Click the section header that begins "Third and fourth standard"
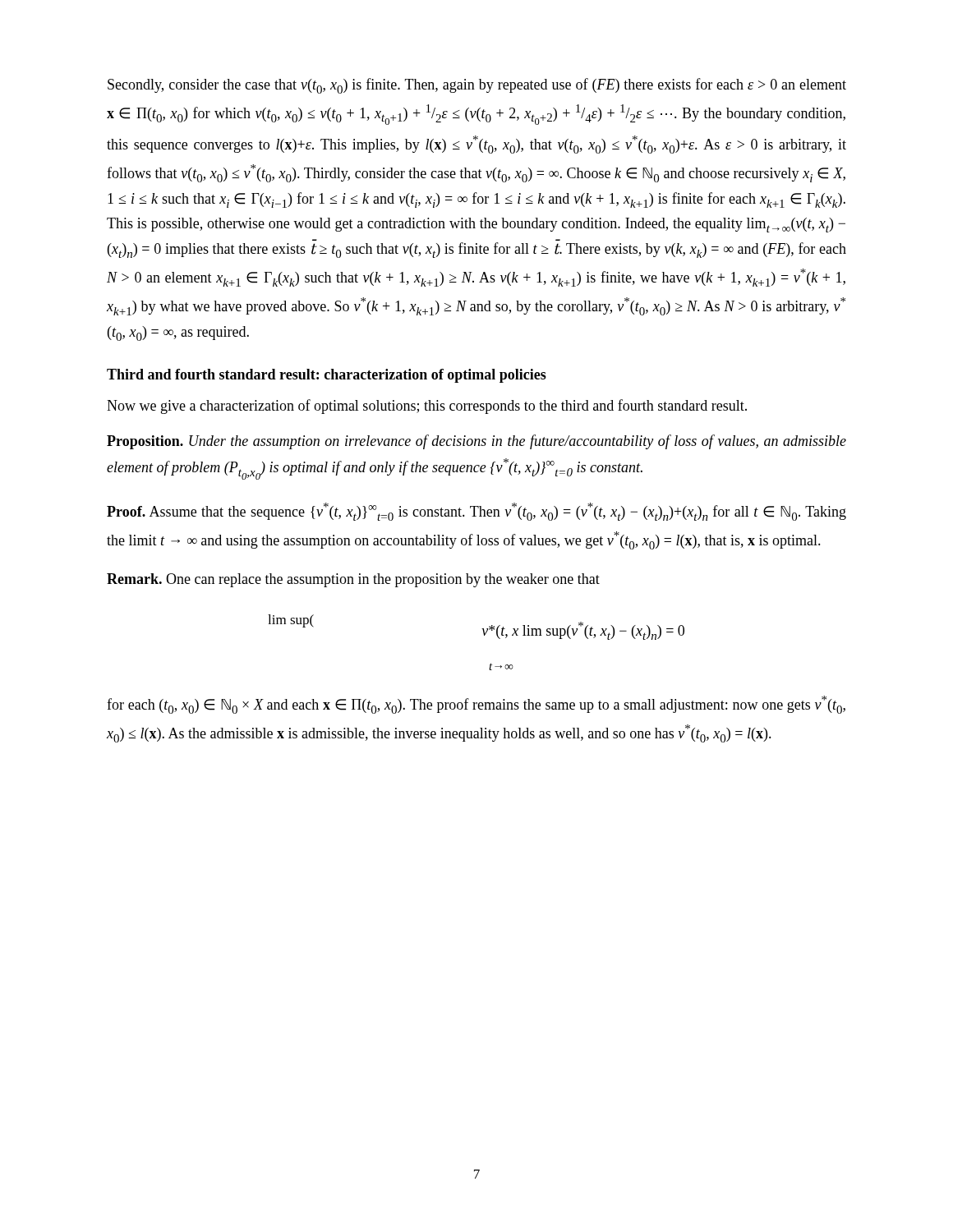The image size is (953, 1232). (326, 374)
